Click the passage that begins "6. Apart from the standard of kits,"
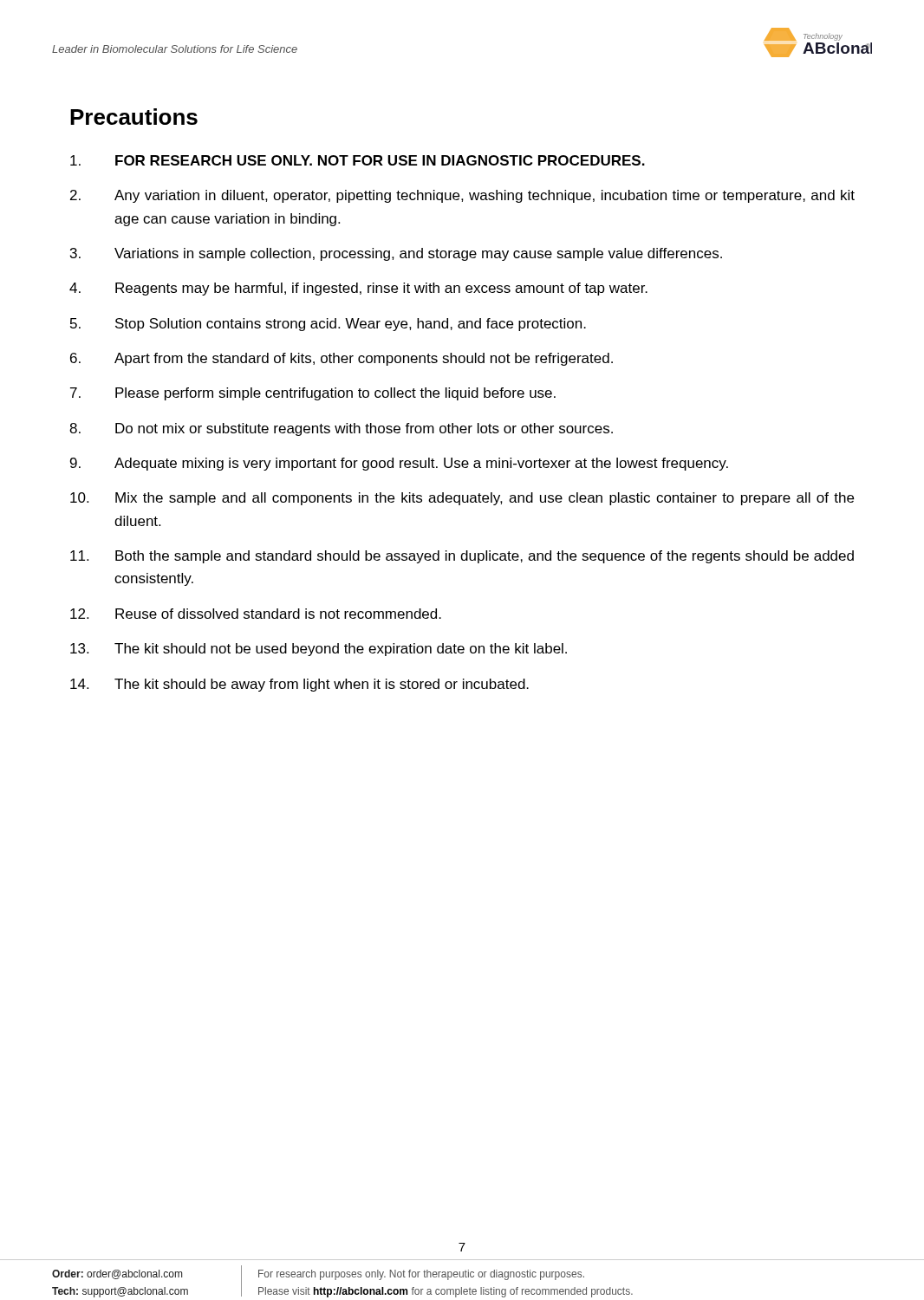Viewport: 924px width, 1300px height. click(x=462, y=359)
